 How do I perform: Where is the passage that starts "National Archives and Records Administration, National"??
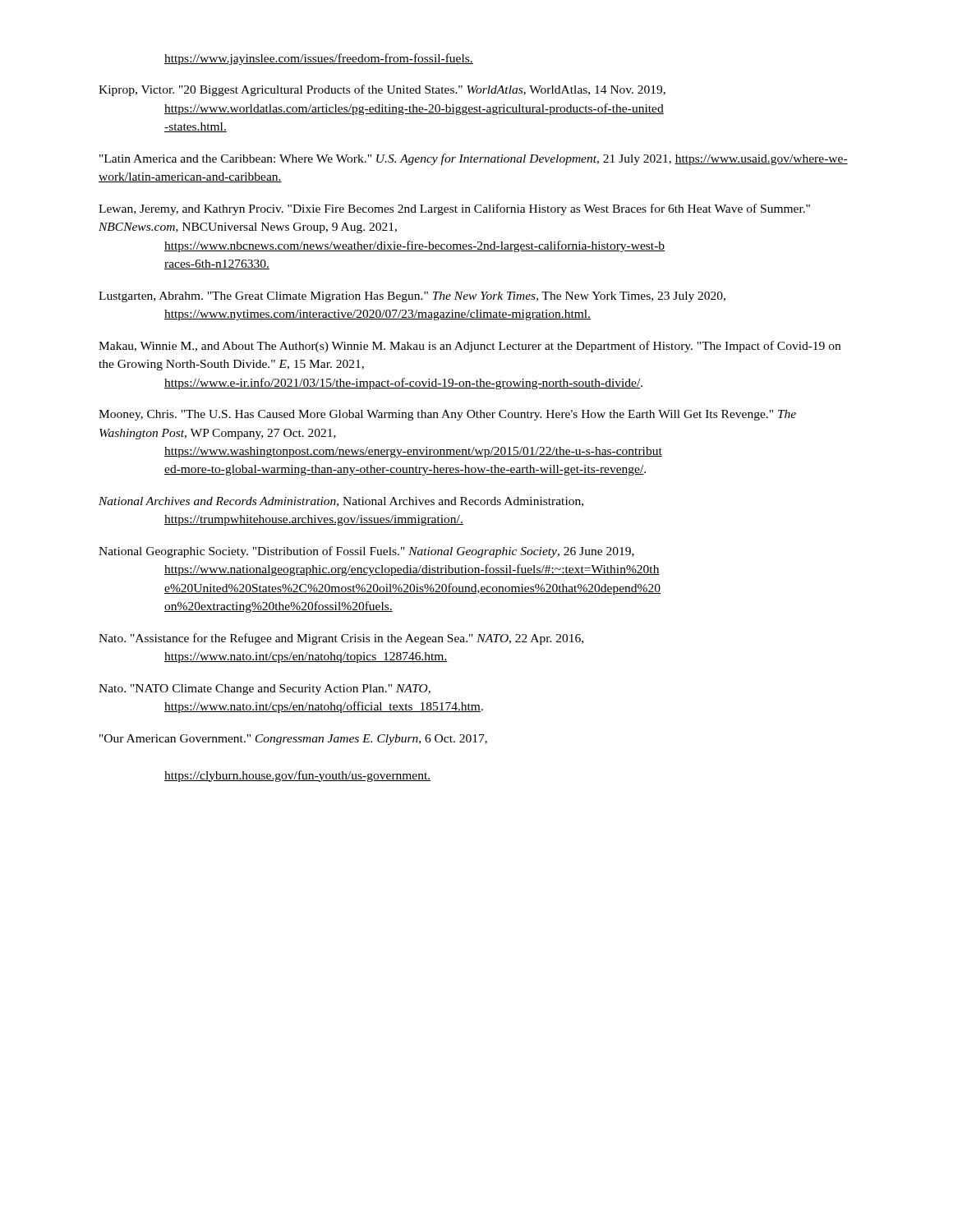click(x=476, y=511)
